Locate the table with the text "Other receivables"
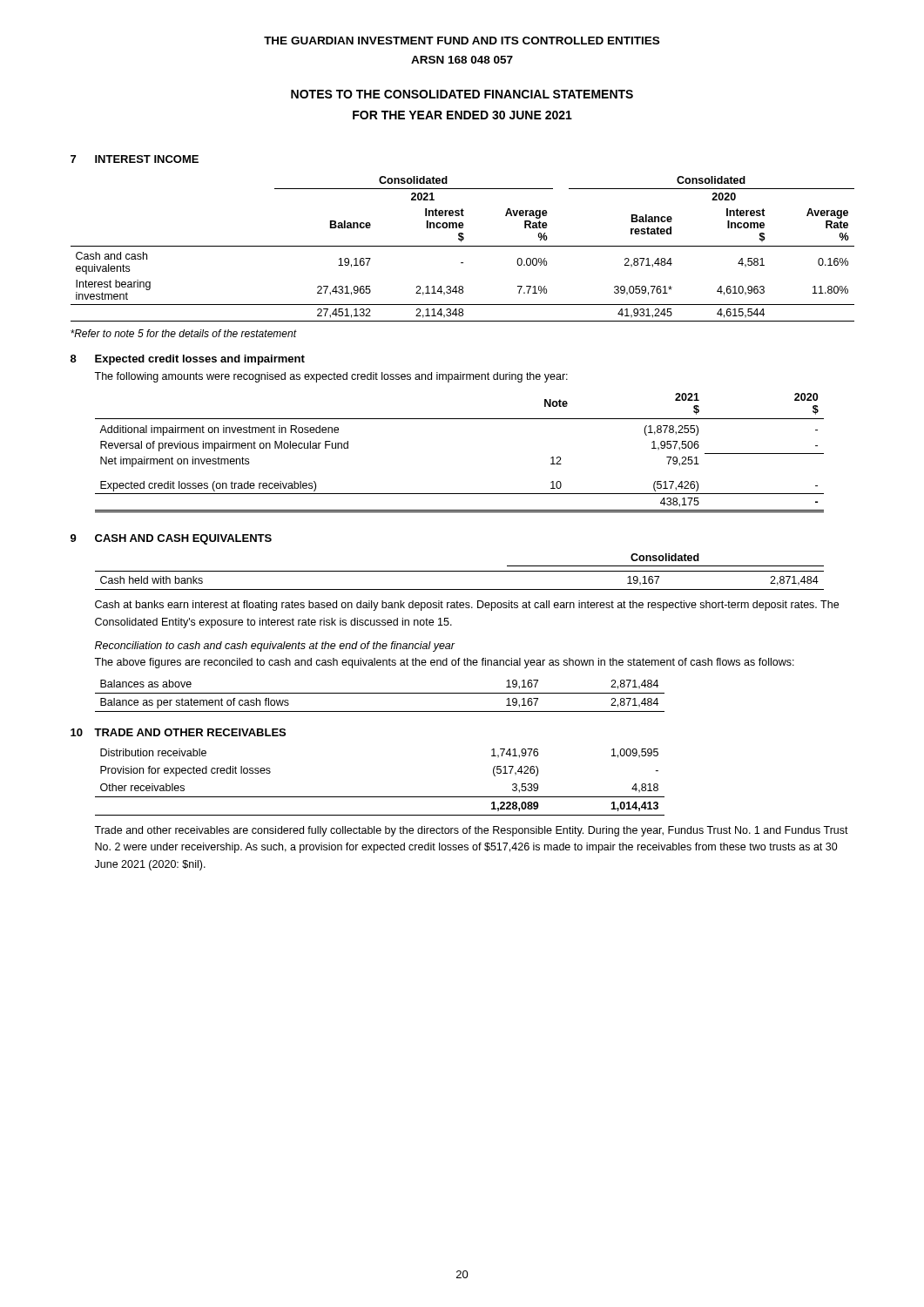 coord(474,780)
